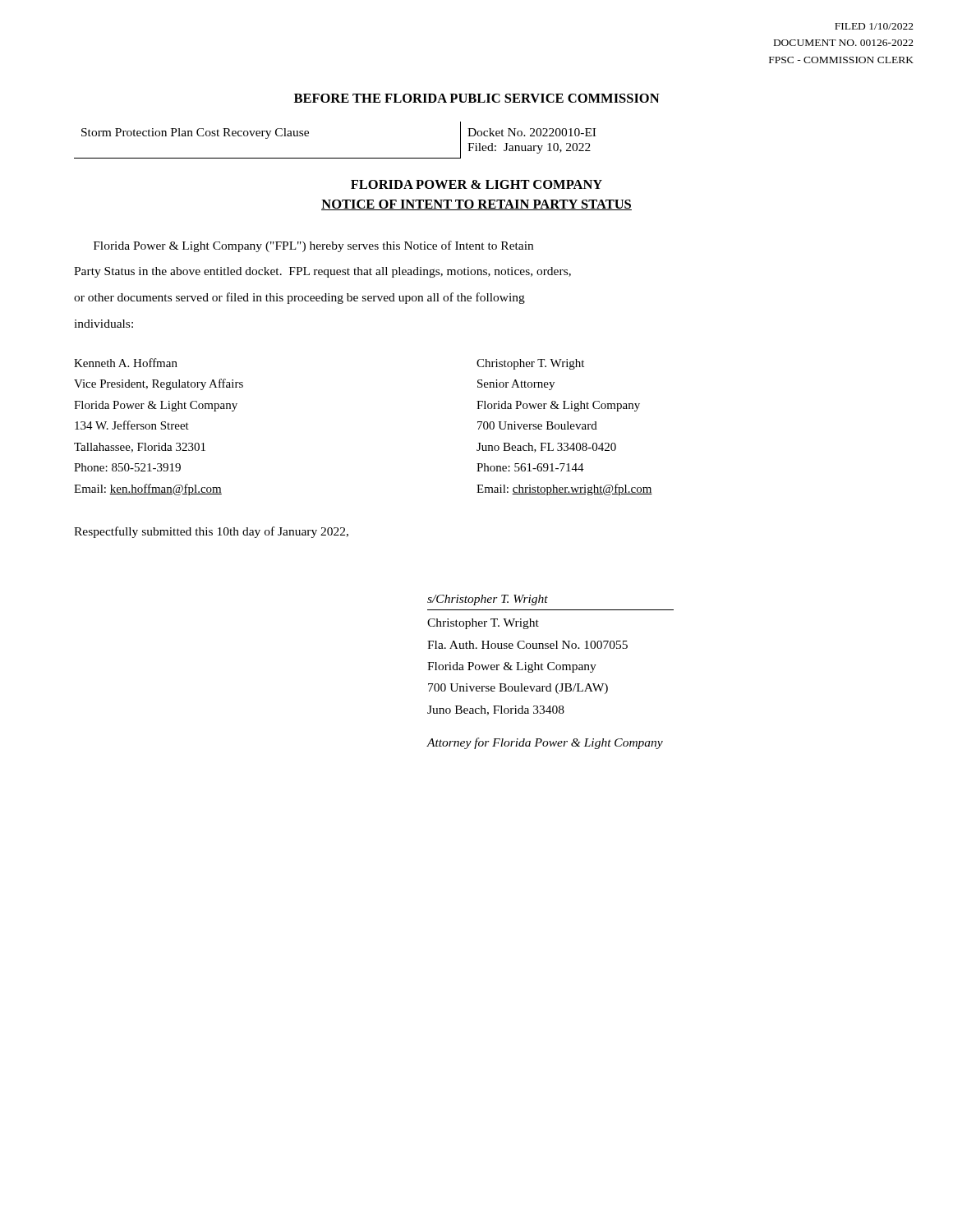
Task: Find the block on this page that starts "Respectfully submitted this 10th day of"
Action: [212, 531]
